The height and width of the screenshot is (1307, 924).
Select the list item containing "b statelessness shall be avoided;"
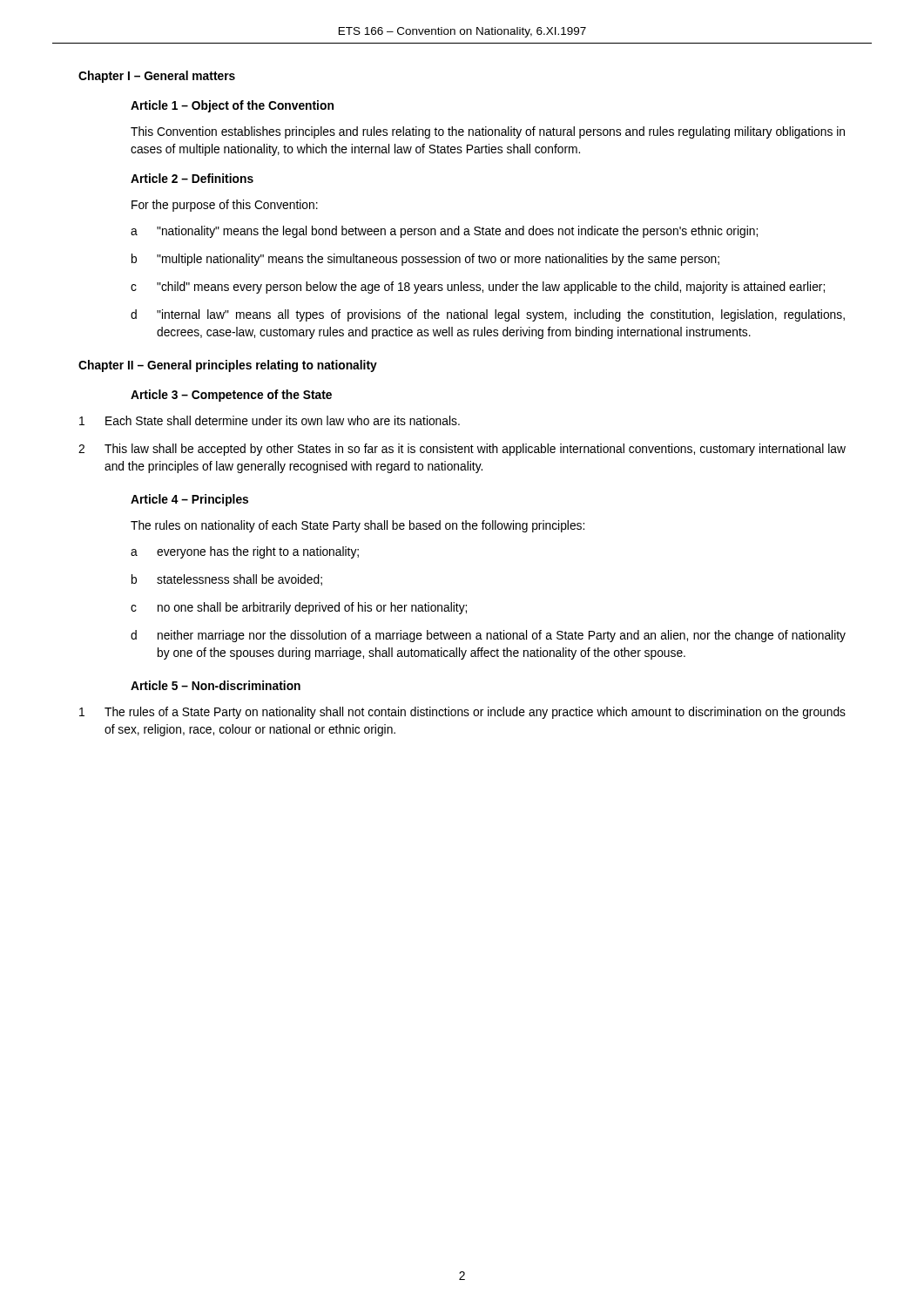click(227, 580)
